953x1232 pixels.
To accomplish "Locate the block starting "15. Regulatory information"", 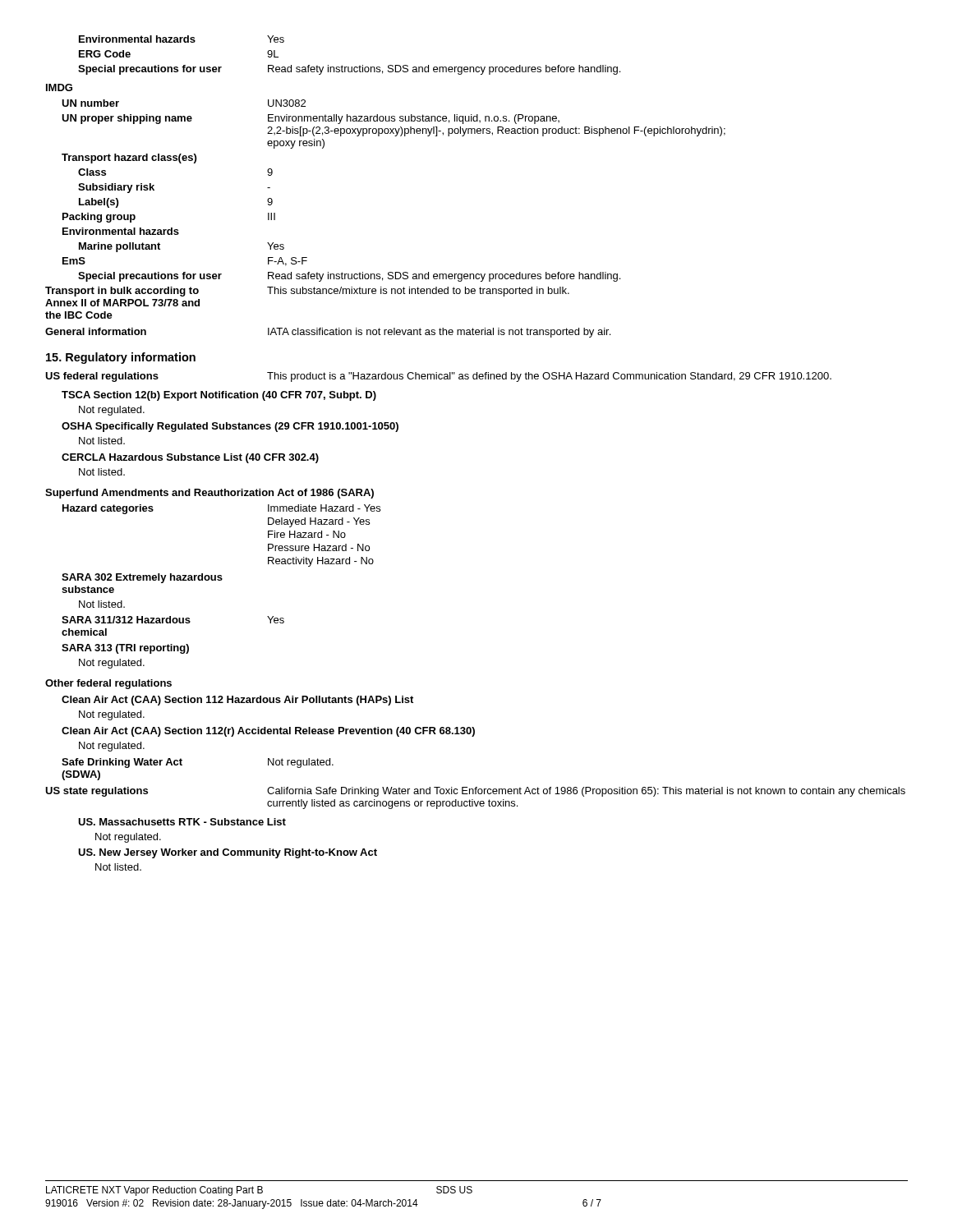I will 121,357.
